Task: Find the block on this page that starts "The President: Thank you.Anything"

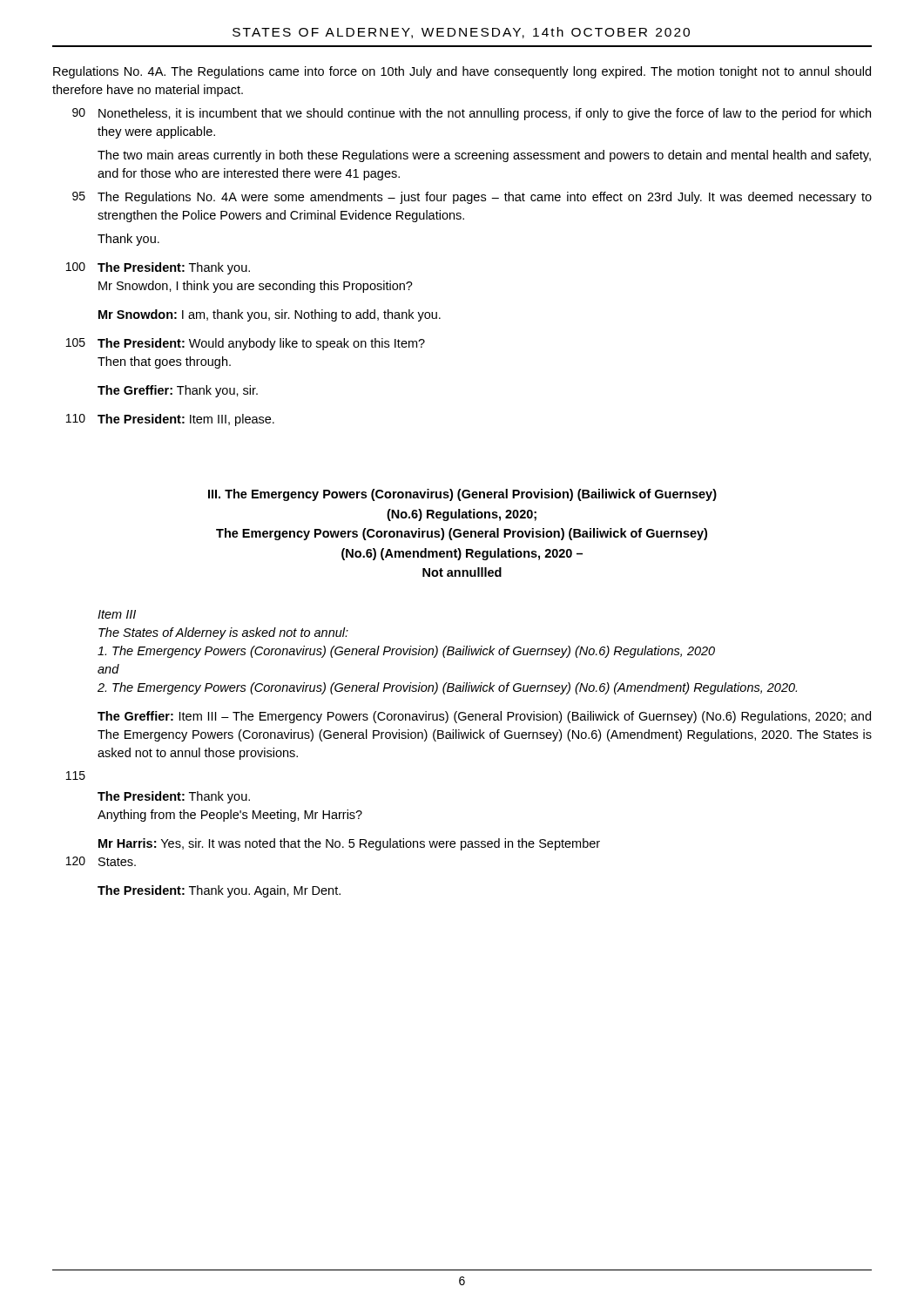Action: [x=174, y=797]
